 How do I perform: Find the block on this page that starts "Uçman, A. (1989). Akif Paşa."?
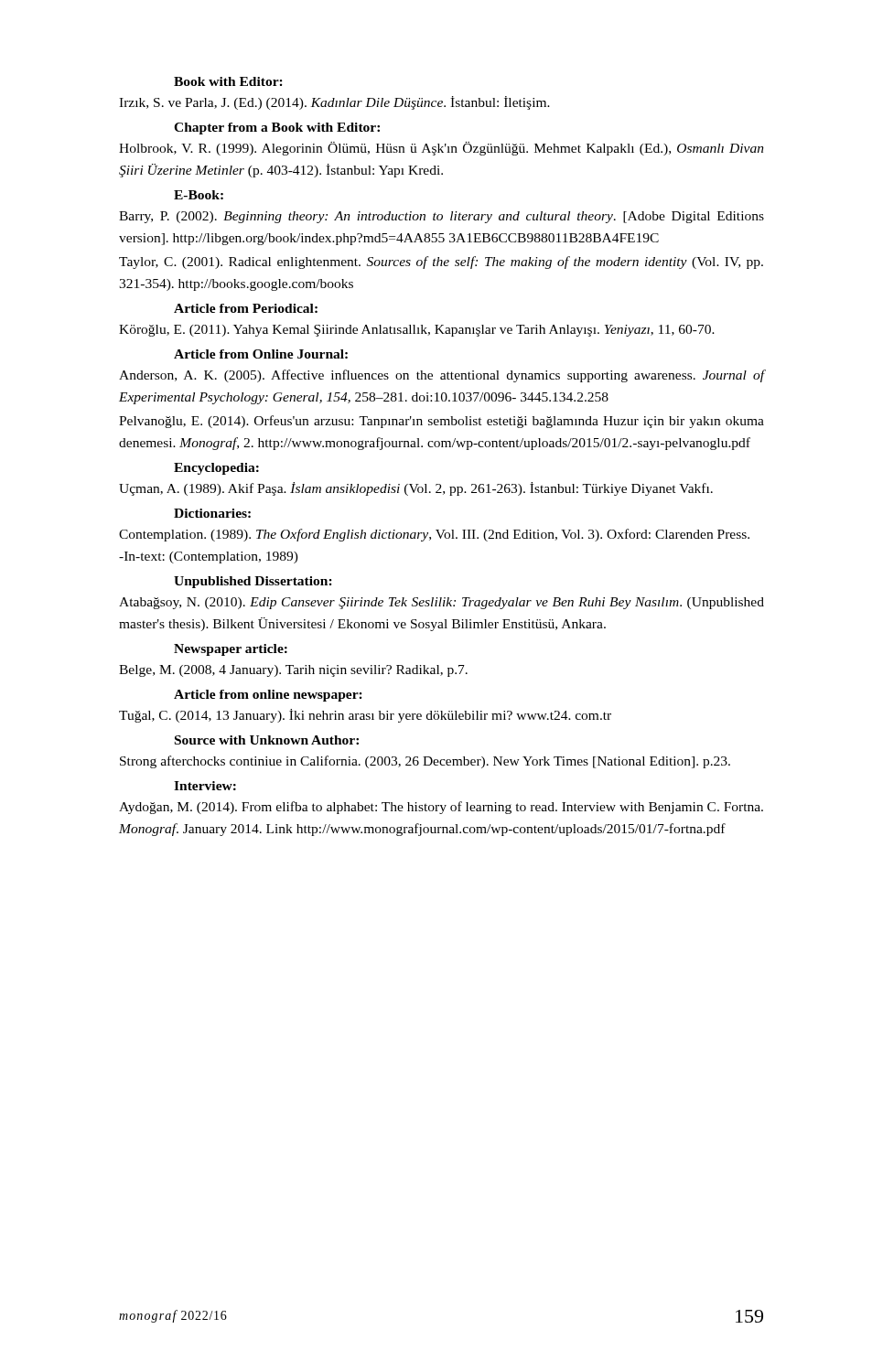click(x=416, y=488)
